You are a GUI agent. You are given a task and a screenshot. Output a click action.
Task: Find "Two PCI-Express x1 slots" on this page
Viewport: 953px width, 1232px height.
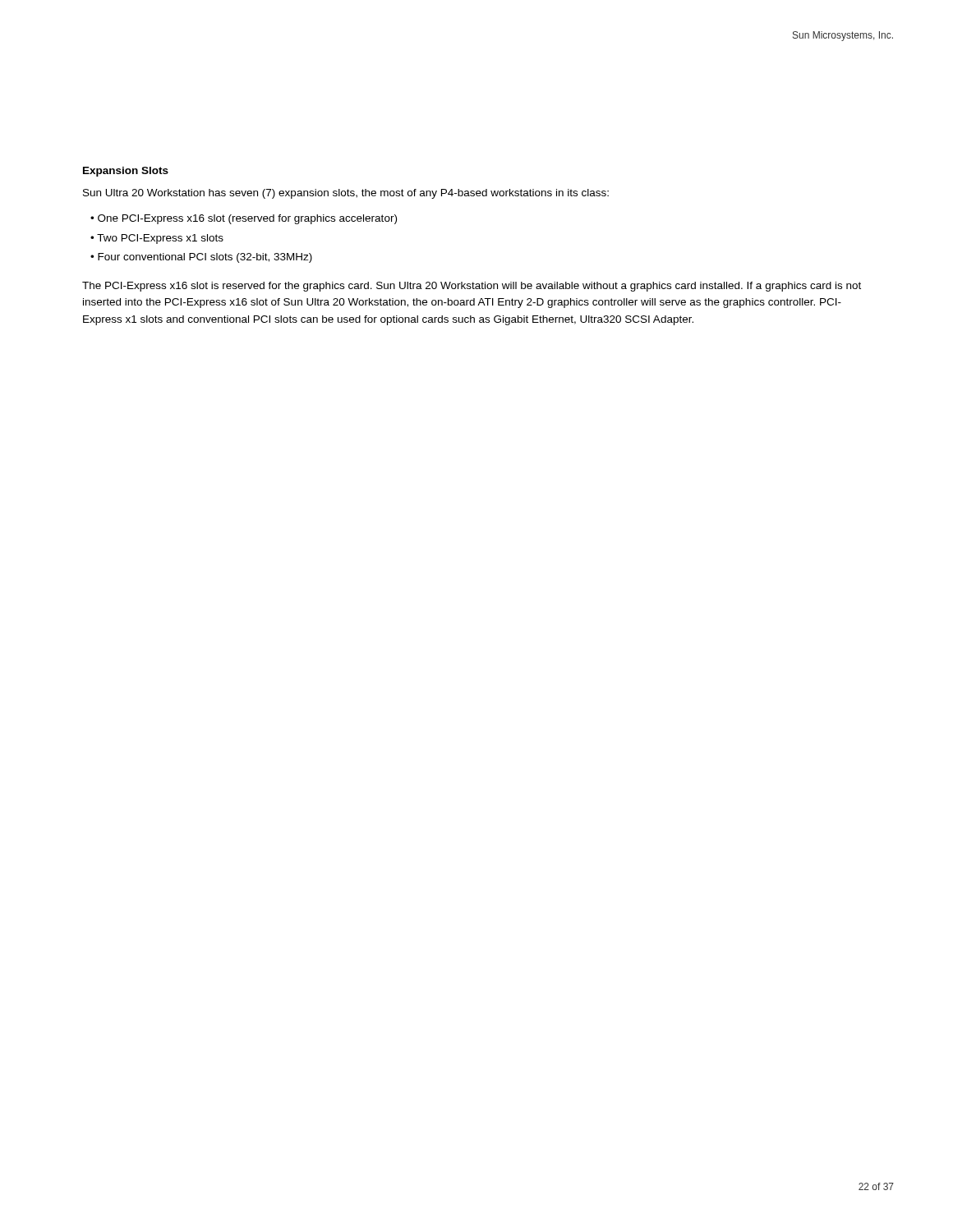coord(160,238)
